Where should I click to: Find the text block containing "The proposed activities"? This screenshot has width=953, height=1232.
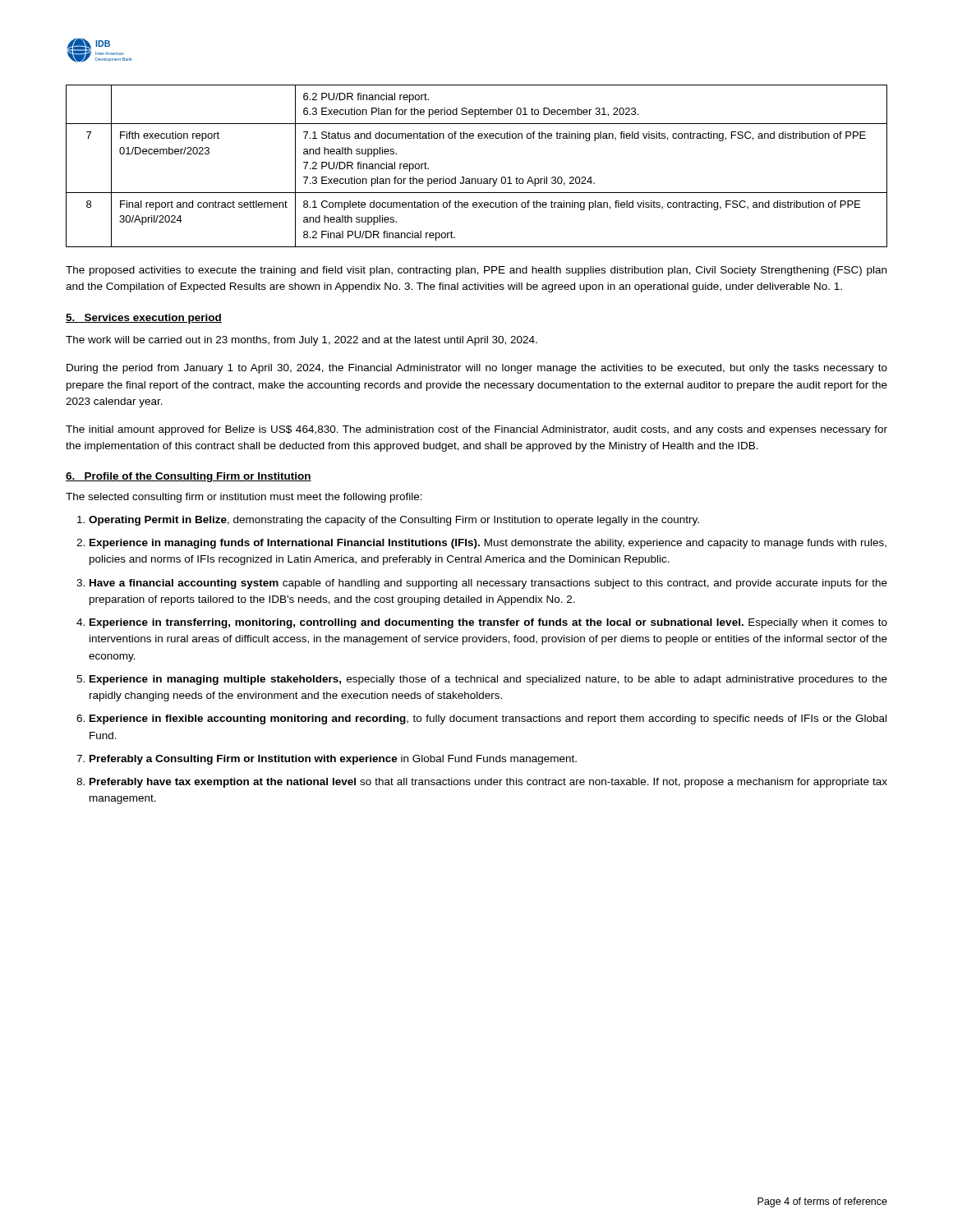point(476,278)
